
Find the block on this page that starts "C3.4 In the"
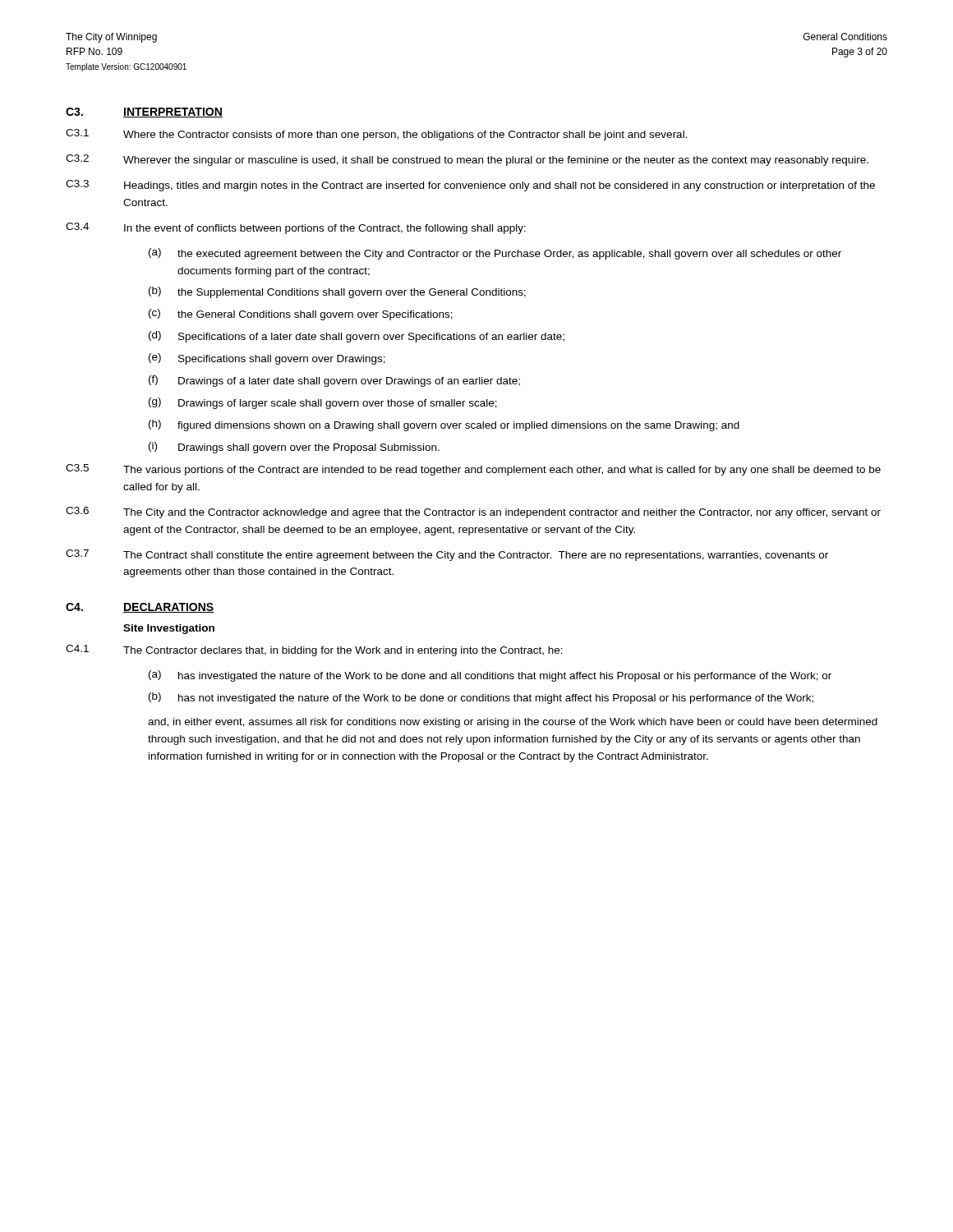pyautogui.click(x=476, y=228)
